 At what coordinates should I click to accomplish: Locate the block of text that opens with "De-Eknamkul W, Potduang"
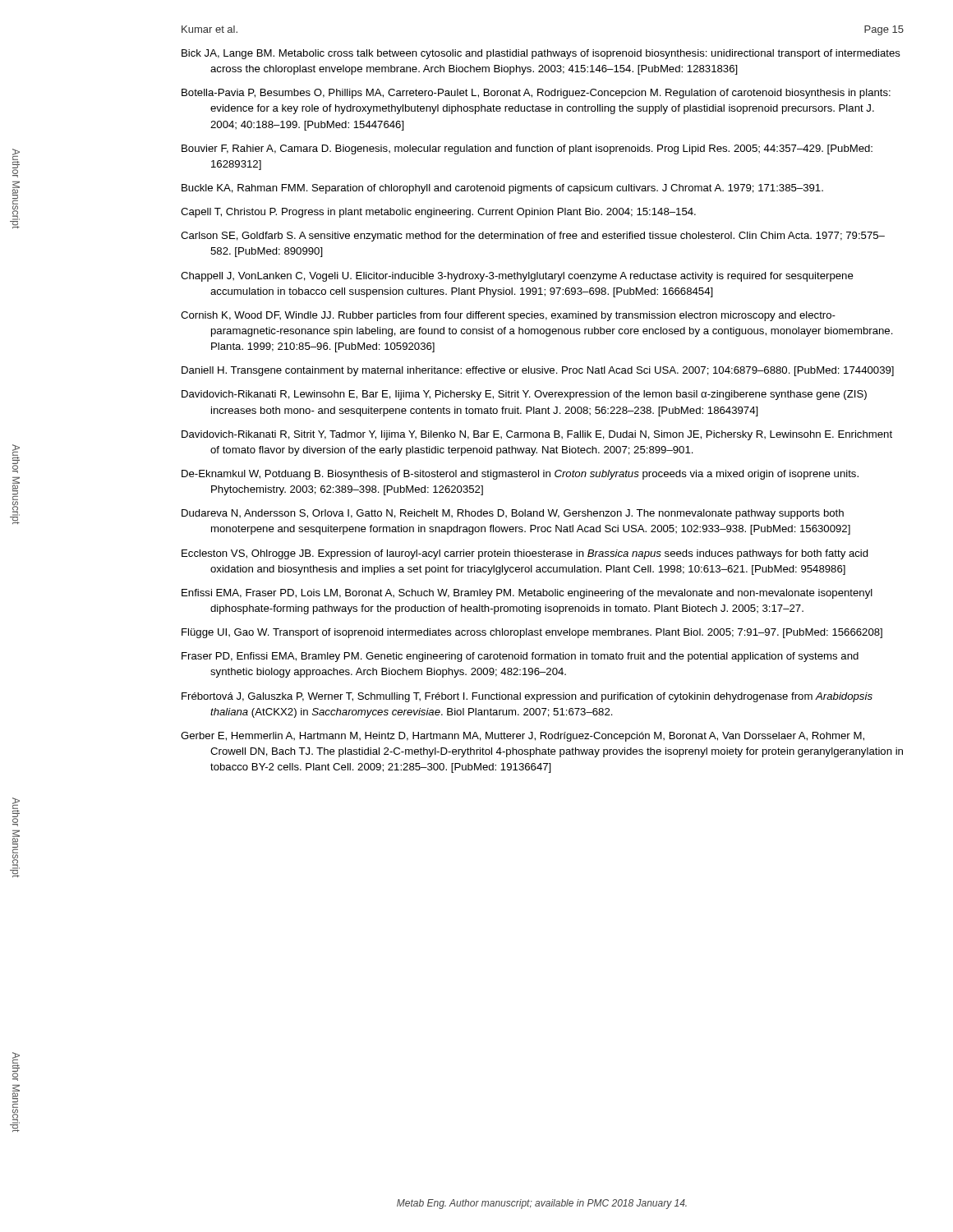click(520, 481)
